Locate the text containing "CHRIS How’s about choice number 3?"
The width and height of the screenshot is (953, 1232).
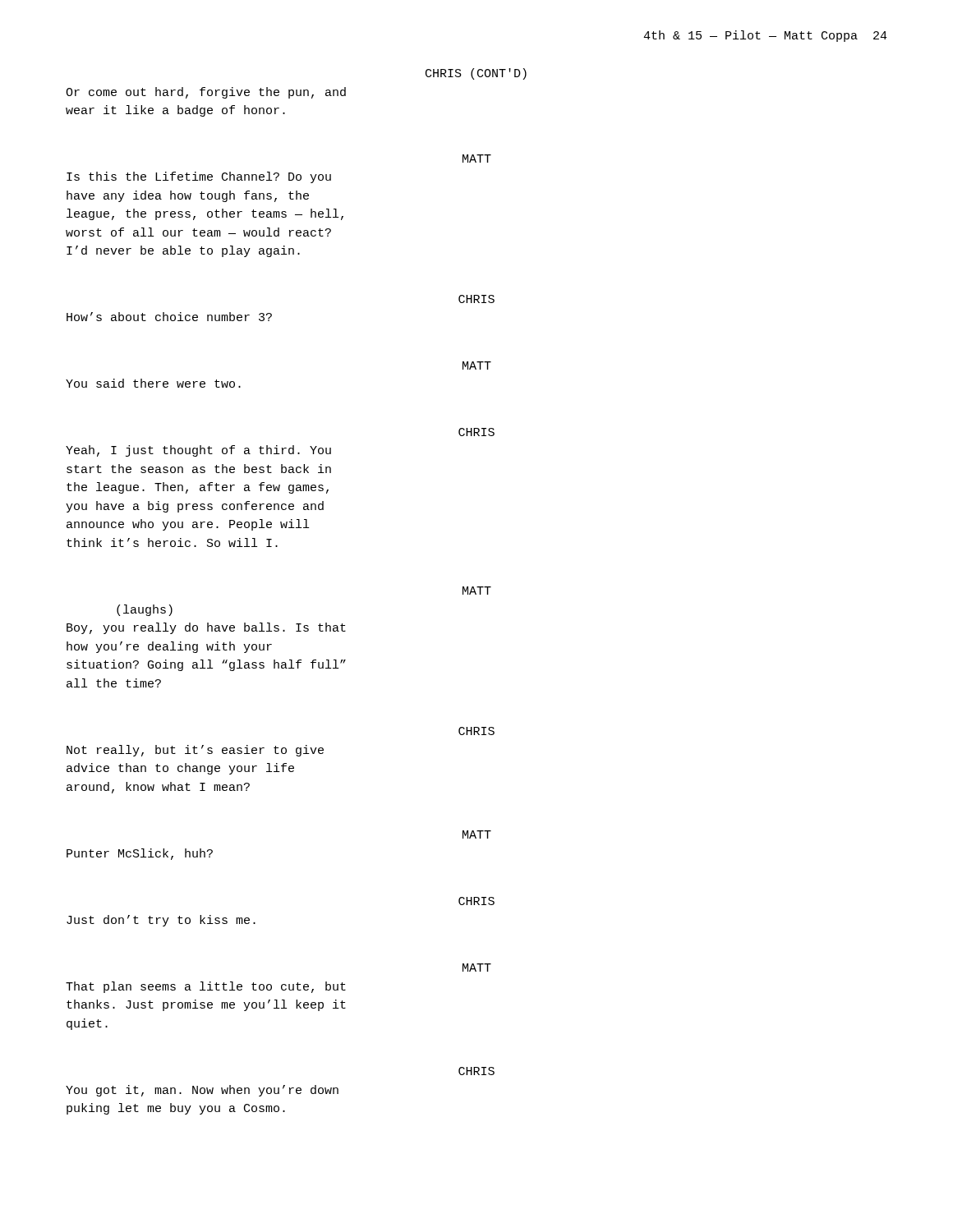click(476, 310)
